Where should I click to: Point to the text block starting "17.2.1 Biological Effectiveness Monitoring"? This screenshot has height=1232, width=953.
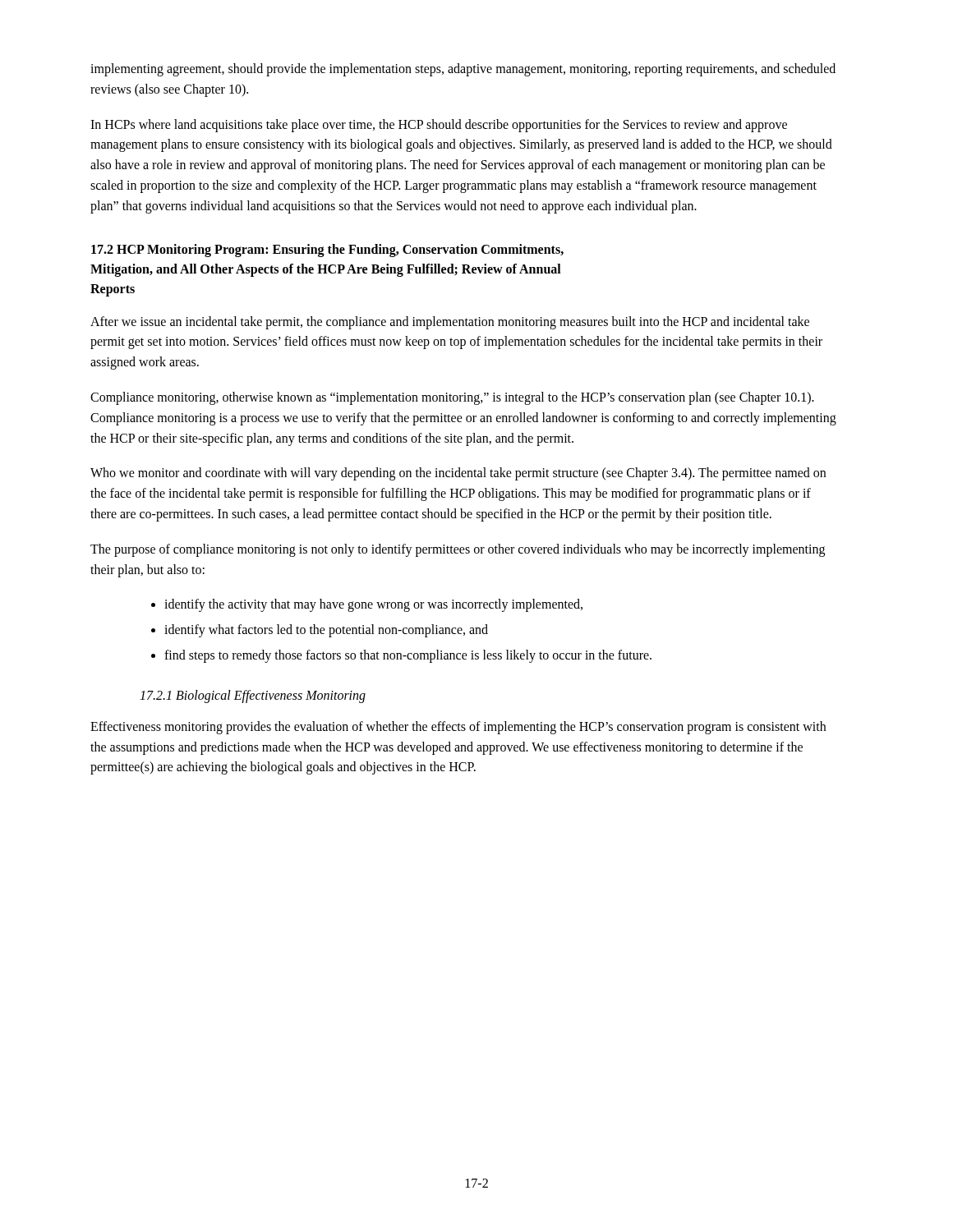[x=253, y=695]
